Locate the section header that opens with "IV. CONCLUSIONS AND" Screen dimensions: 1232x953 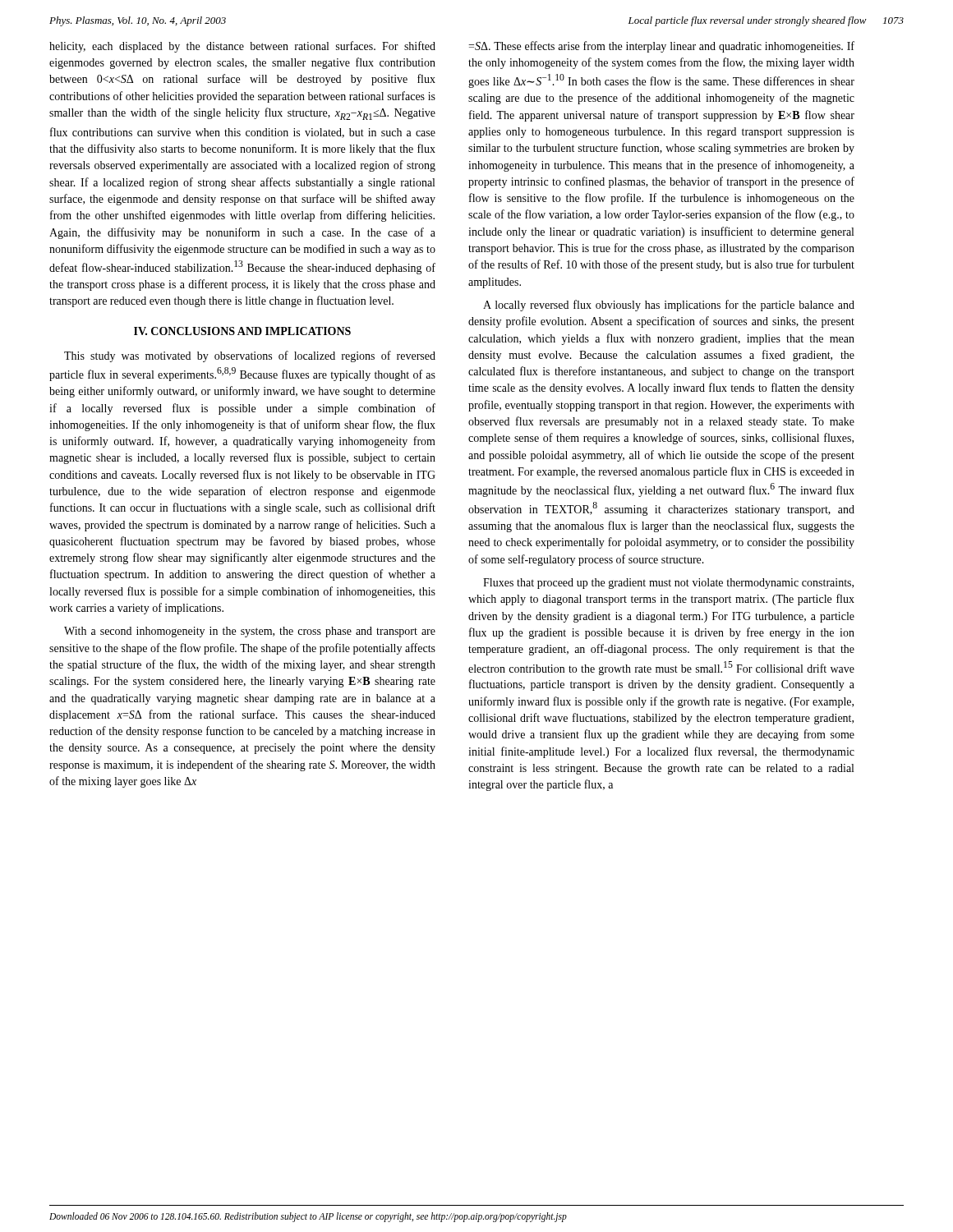click(242, 332)
